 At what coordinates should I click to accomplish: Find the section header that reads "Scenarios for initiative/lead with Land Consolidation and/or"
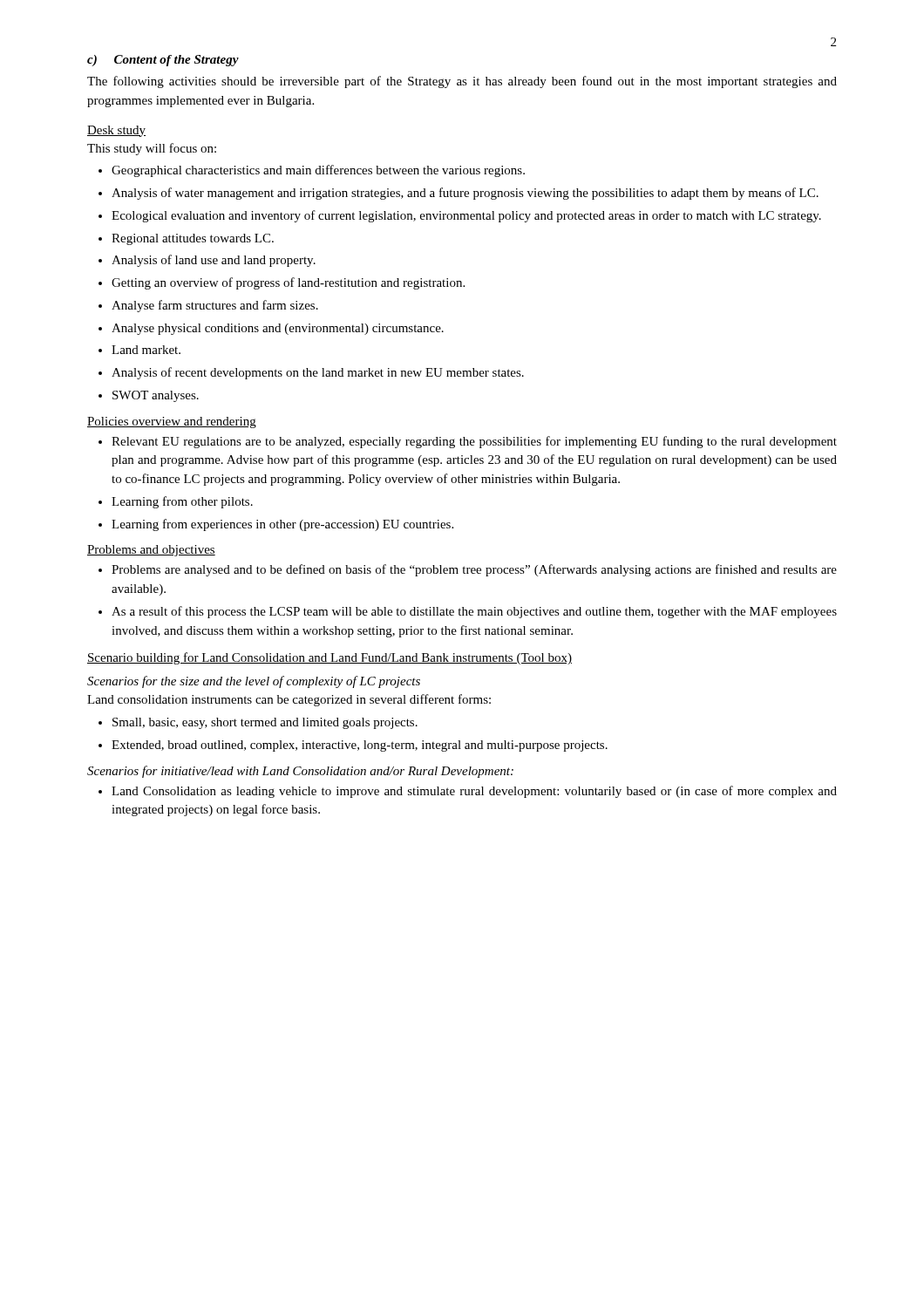coord(301,770)
